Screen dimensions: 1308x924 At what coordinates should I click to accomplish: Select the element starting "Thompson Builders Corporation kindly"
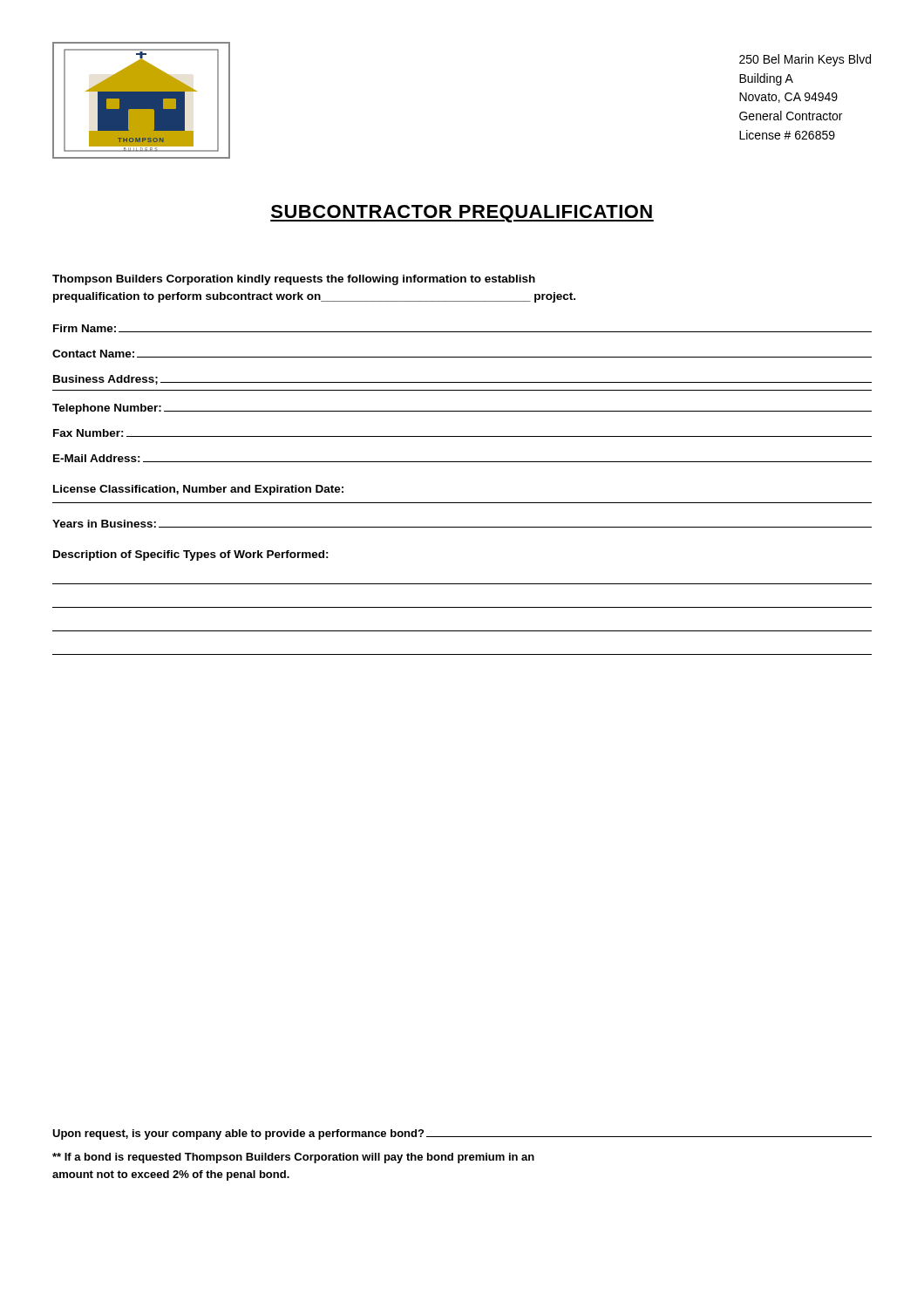click(314, 287)
